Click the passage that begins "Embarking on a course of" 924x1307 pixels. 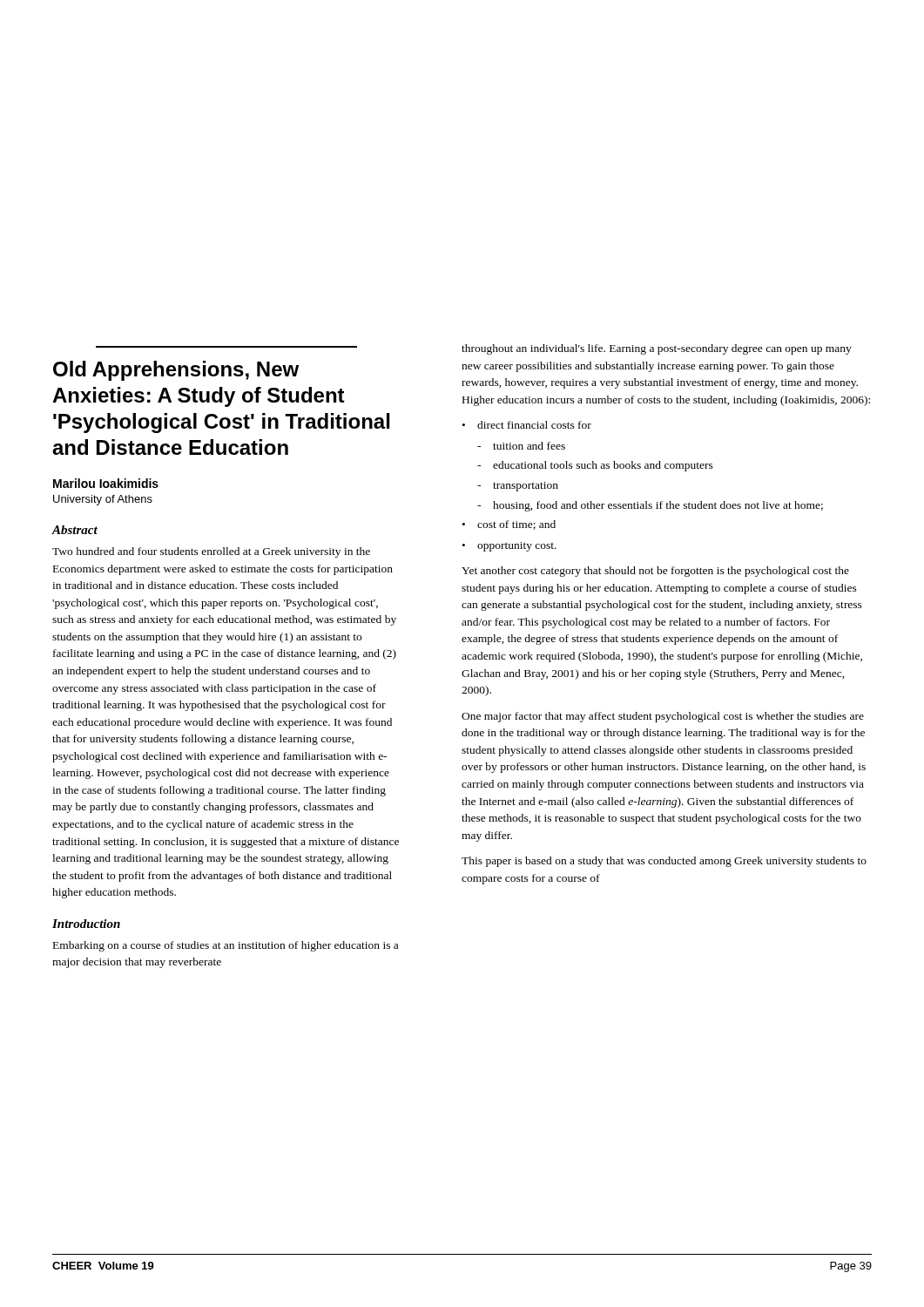pyautogui.click(x=226, y=954)
